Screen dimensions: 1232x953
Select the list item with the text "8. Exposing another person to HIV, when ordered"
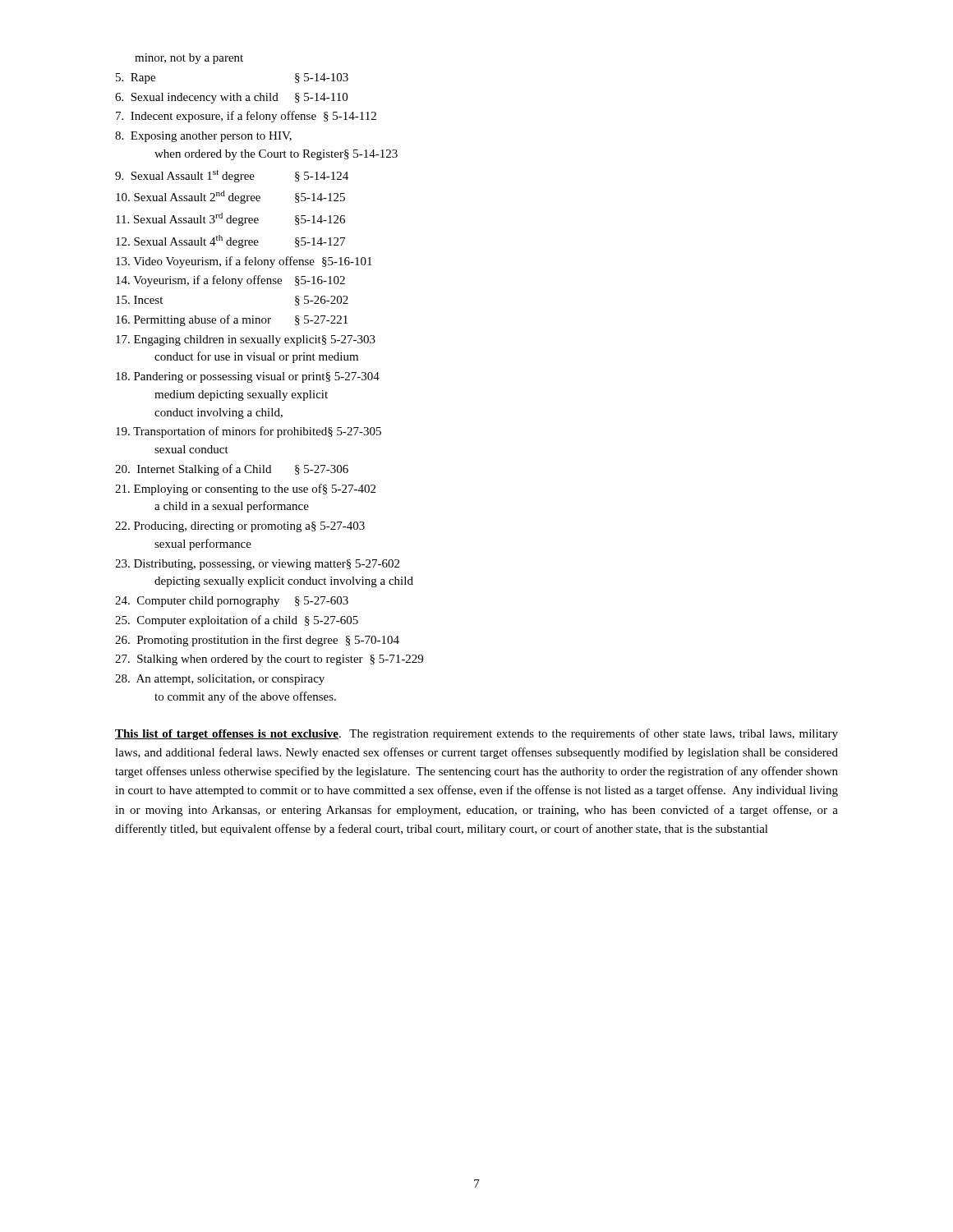tap(203, 137)
